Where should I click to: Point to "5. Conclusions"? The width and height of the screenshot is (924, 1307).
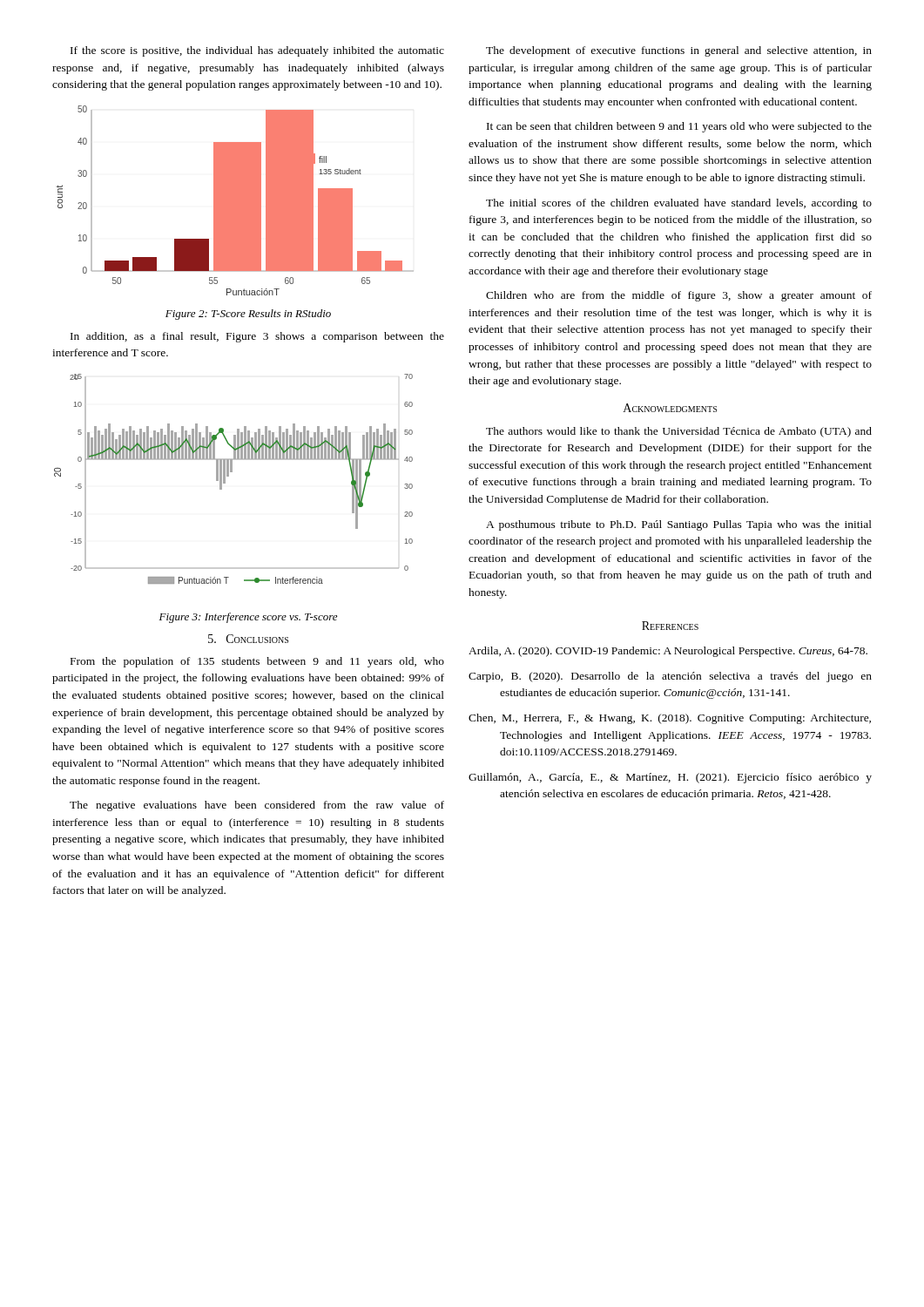point(248,639)
